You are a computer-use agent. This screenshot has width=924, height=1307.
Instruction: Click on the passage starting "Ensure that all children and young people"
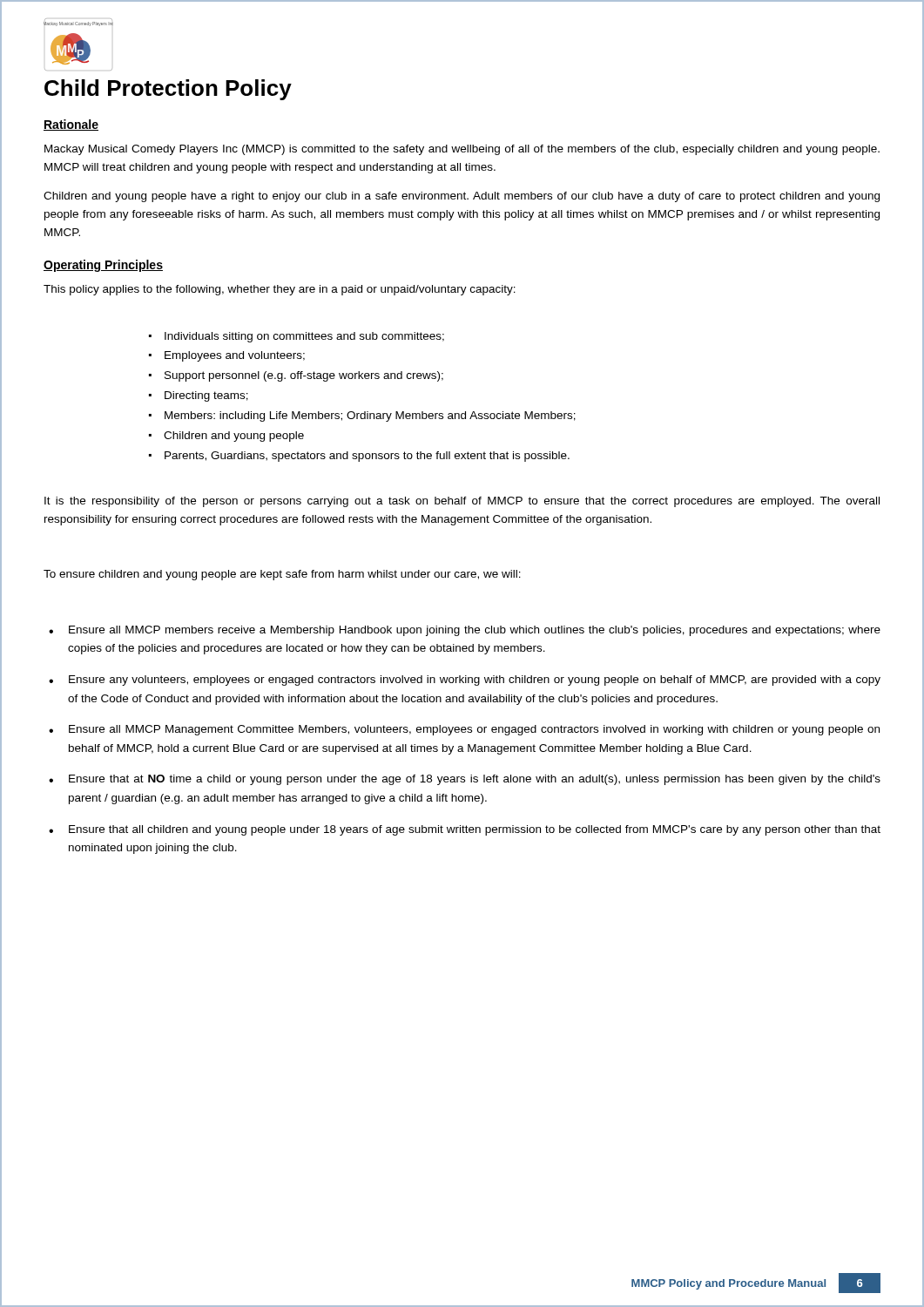click(474, 838)
